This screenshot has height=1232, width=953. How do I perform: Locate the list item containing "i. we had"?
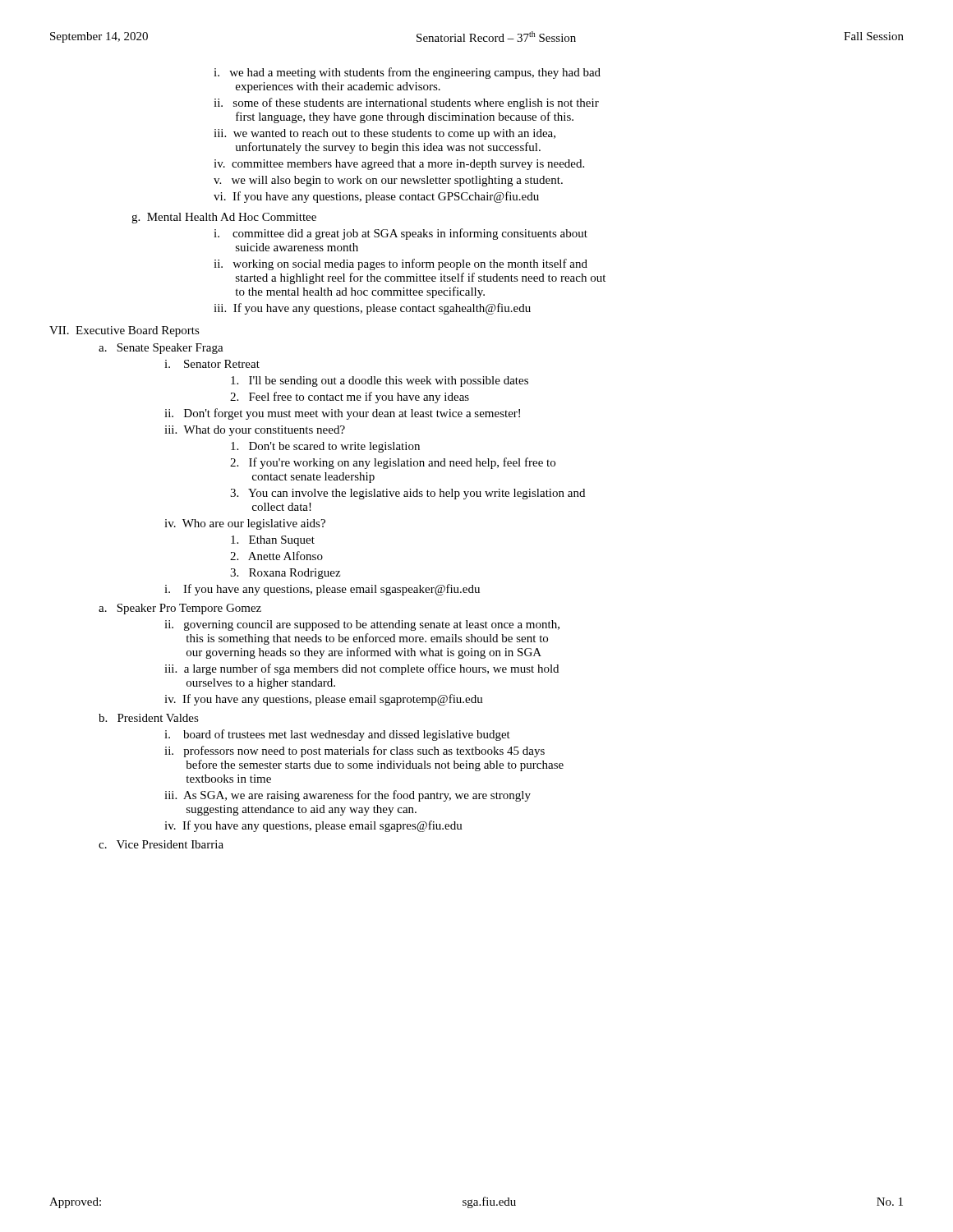point(407,79)
